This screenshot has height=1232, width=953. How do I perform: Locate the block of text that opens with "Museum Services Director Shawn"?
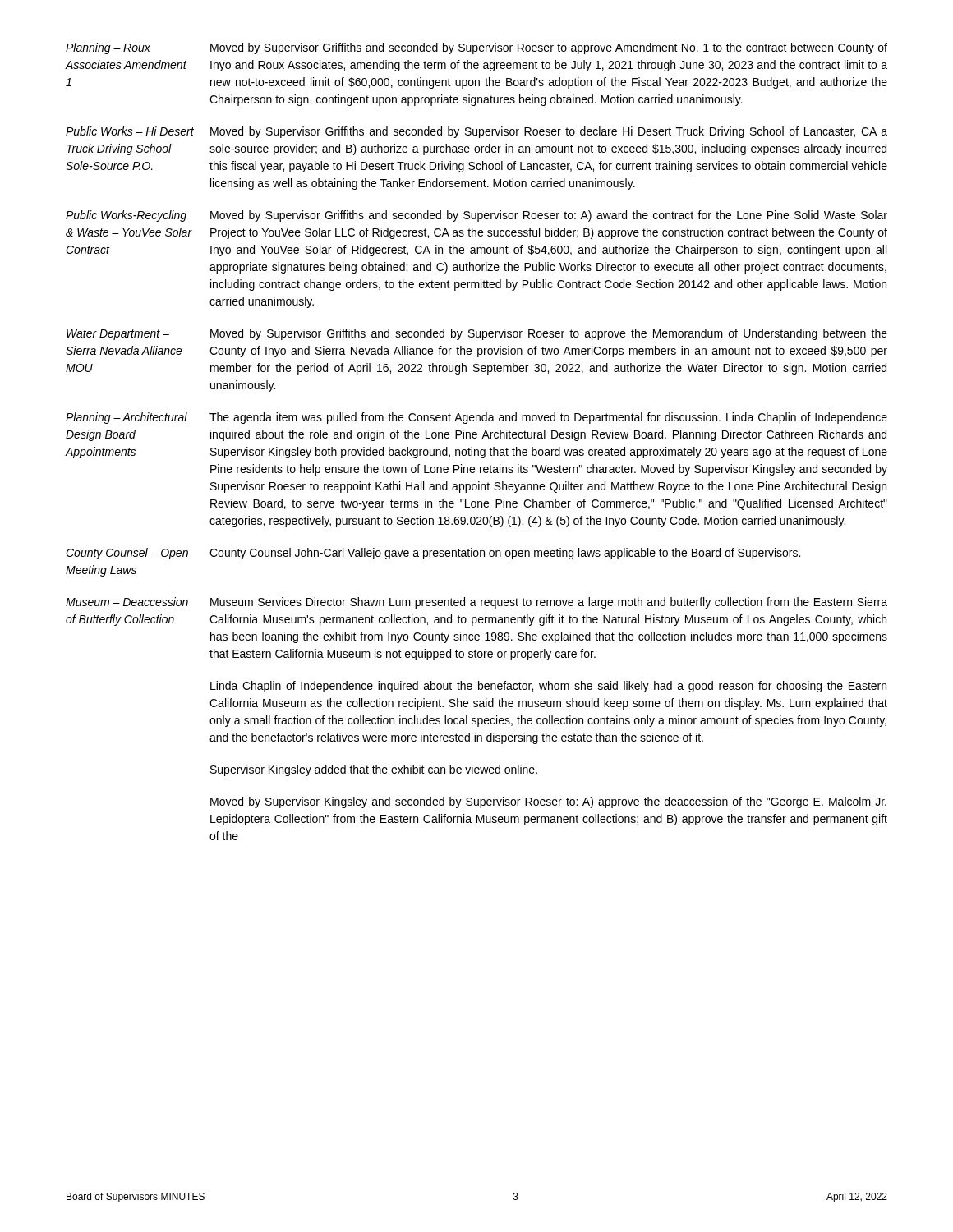pyautogui.click(x=548, y=628)
